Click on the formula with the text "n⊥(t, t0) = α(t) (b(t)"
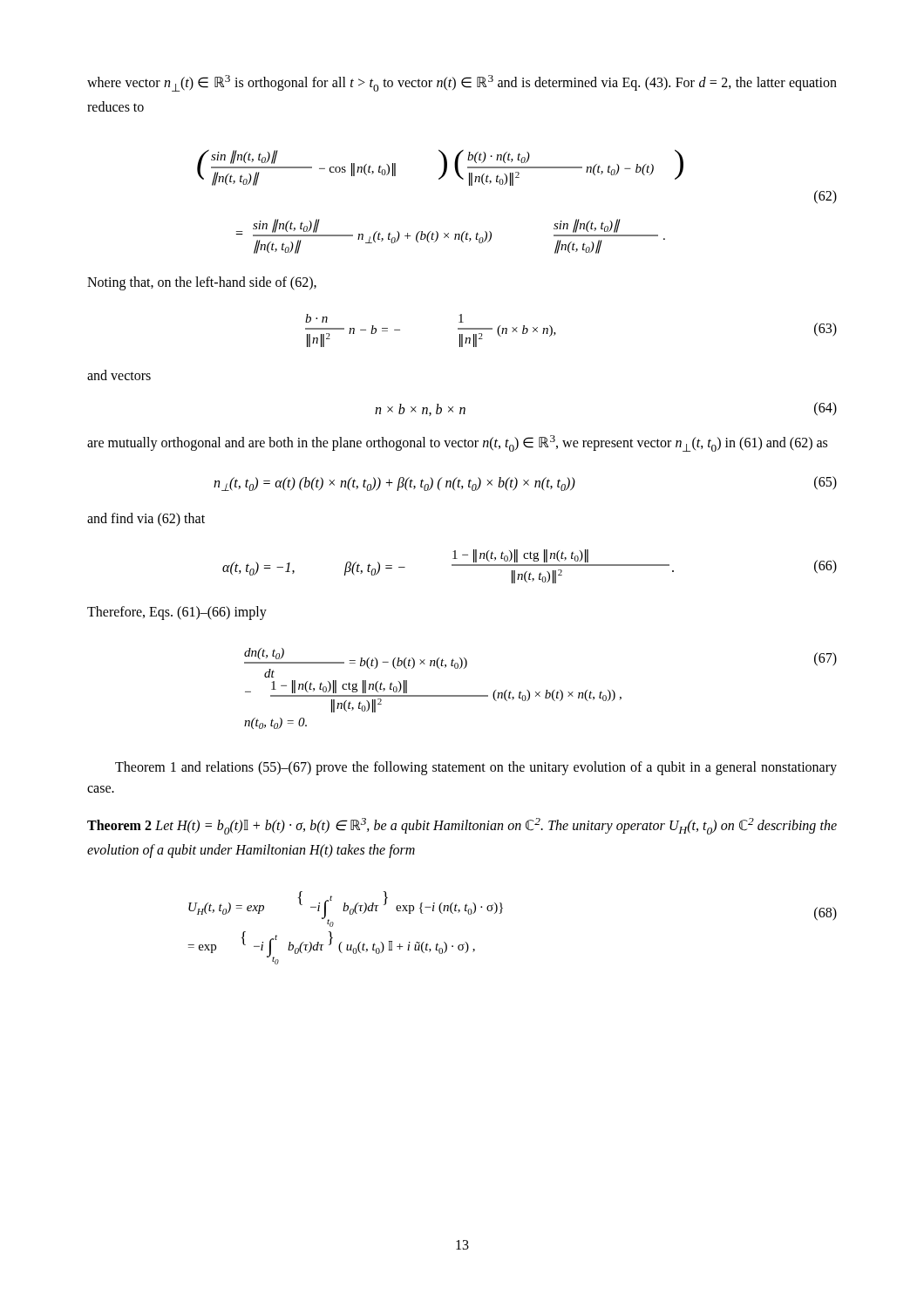The image size is (924, 1308). (462, 482)
